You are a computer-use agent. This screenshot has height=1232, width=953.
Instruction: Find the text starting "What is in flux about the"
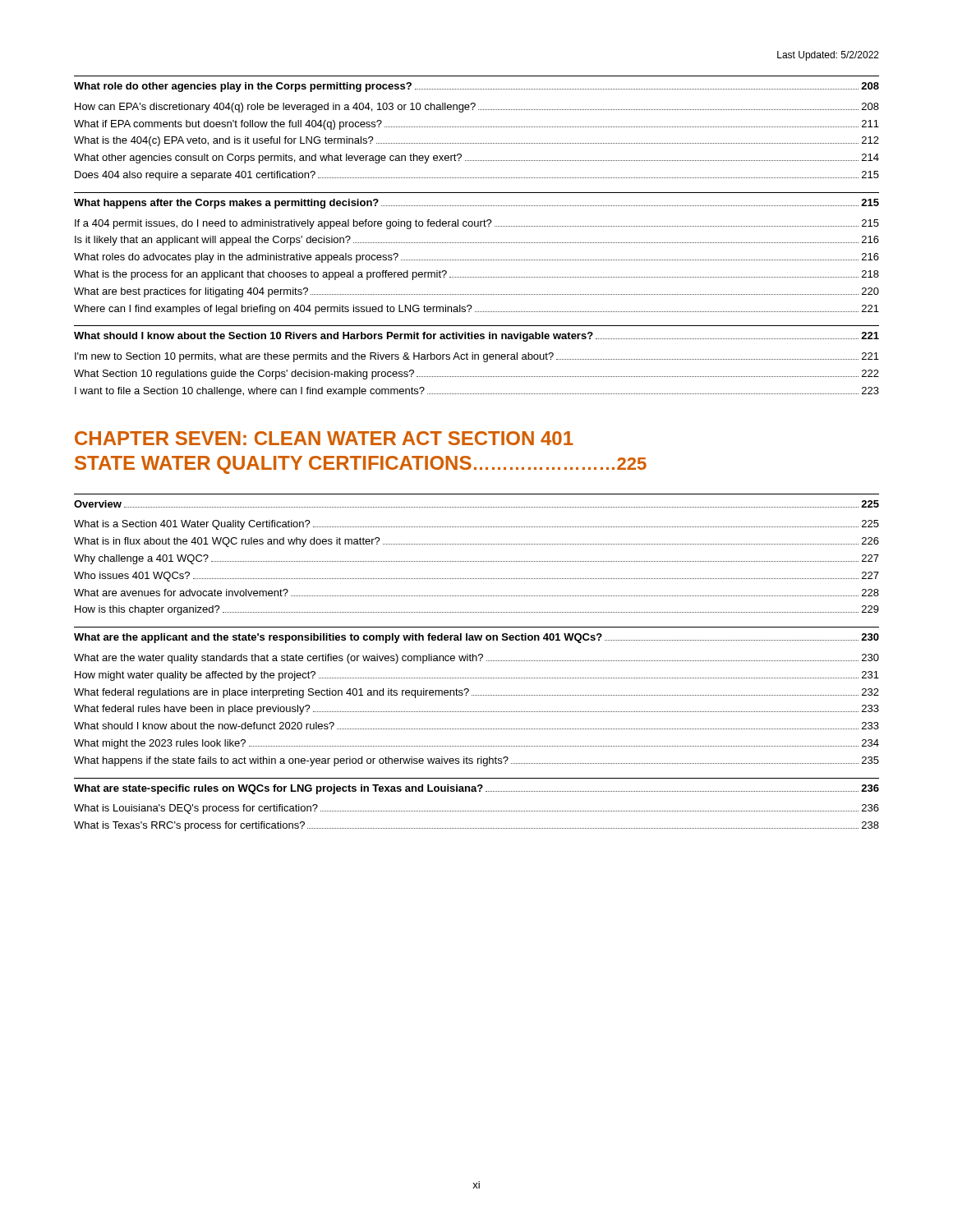[x=476, y=542]
